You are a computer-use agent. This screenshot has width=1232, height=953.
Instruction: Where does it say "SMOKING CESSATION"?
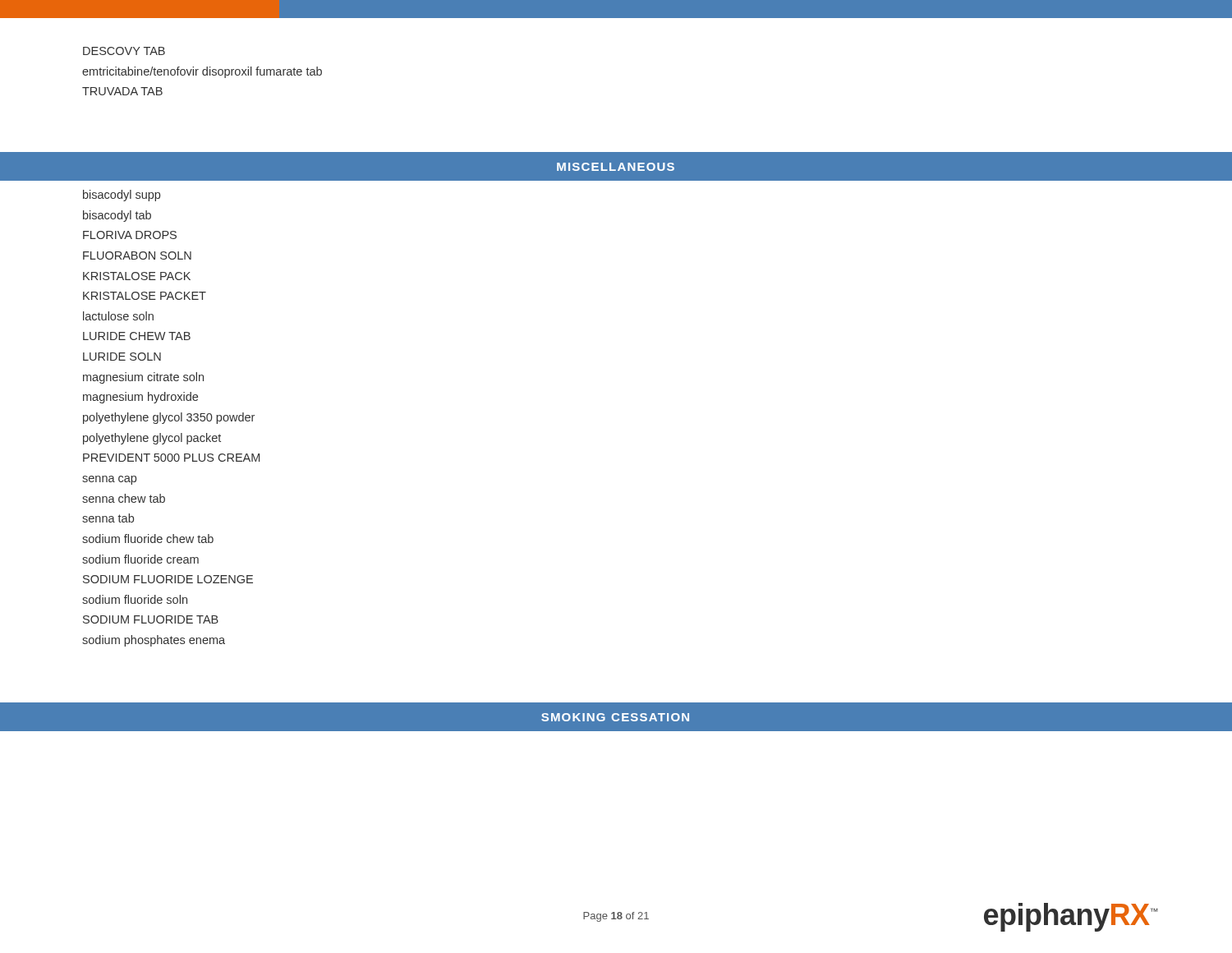616,717
